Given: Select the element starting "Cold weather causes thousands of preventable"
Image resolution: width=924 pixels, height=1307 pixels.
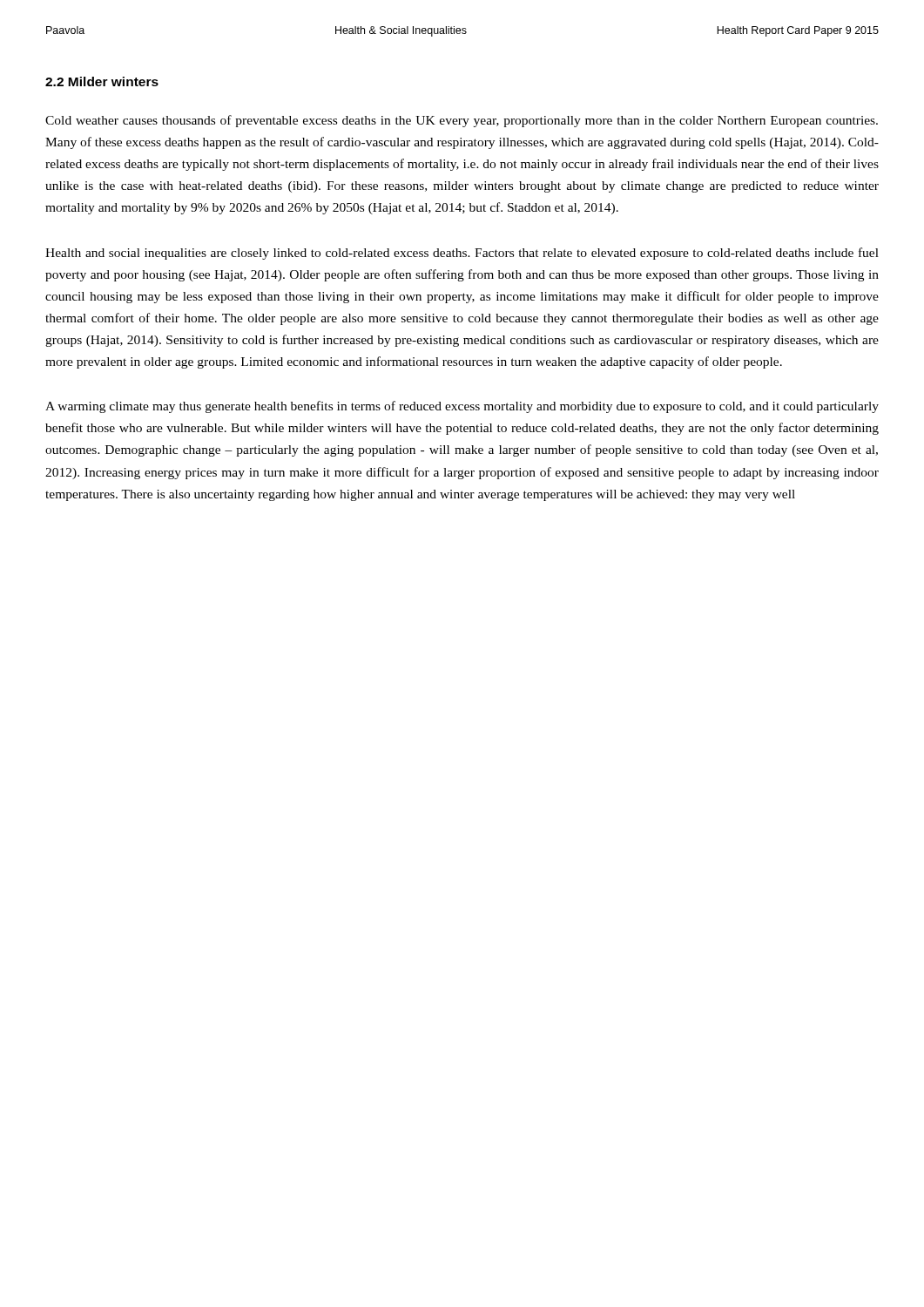Looking at the screenshot, I should [462, 164].
